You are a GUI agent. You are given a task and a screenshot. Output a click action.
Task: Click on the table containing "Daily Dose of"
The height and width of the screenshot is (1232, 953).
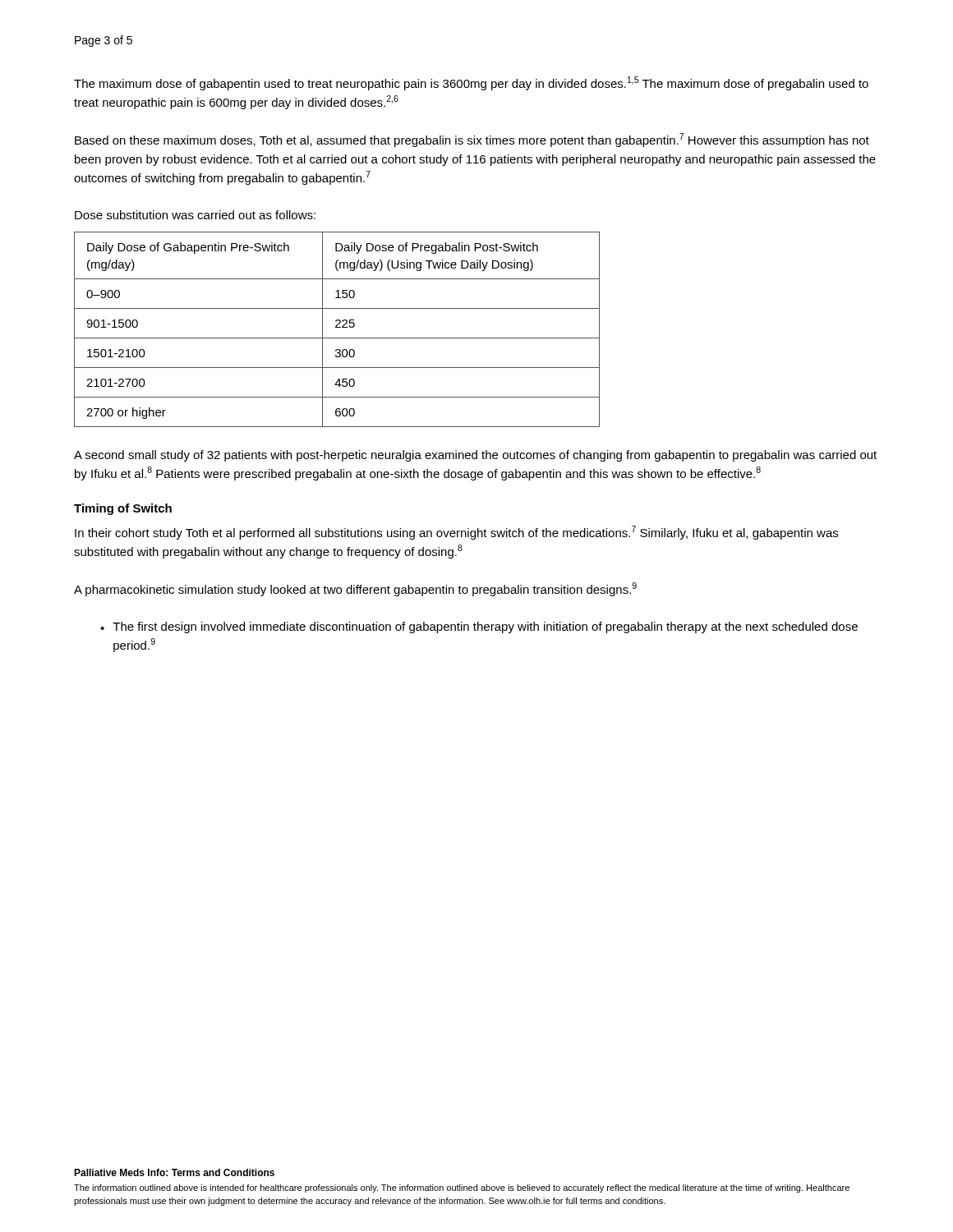pos(476,329)
